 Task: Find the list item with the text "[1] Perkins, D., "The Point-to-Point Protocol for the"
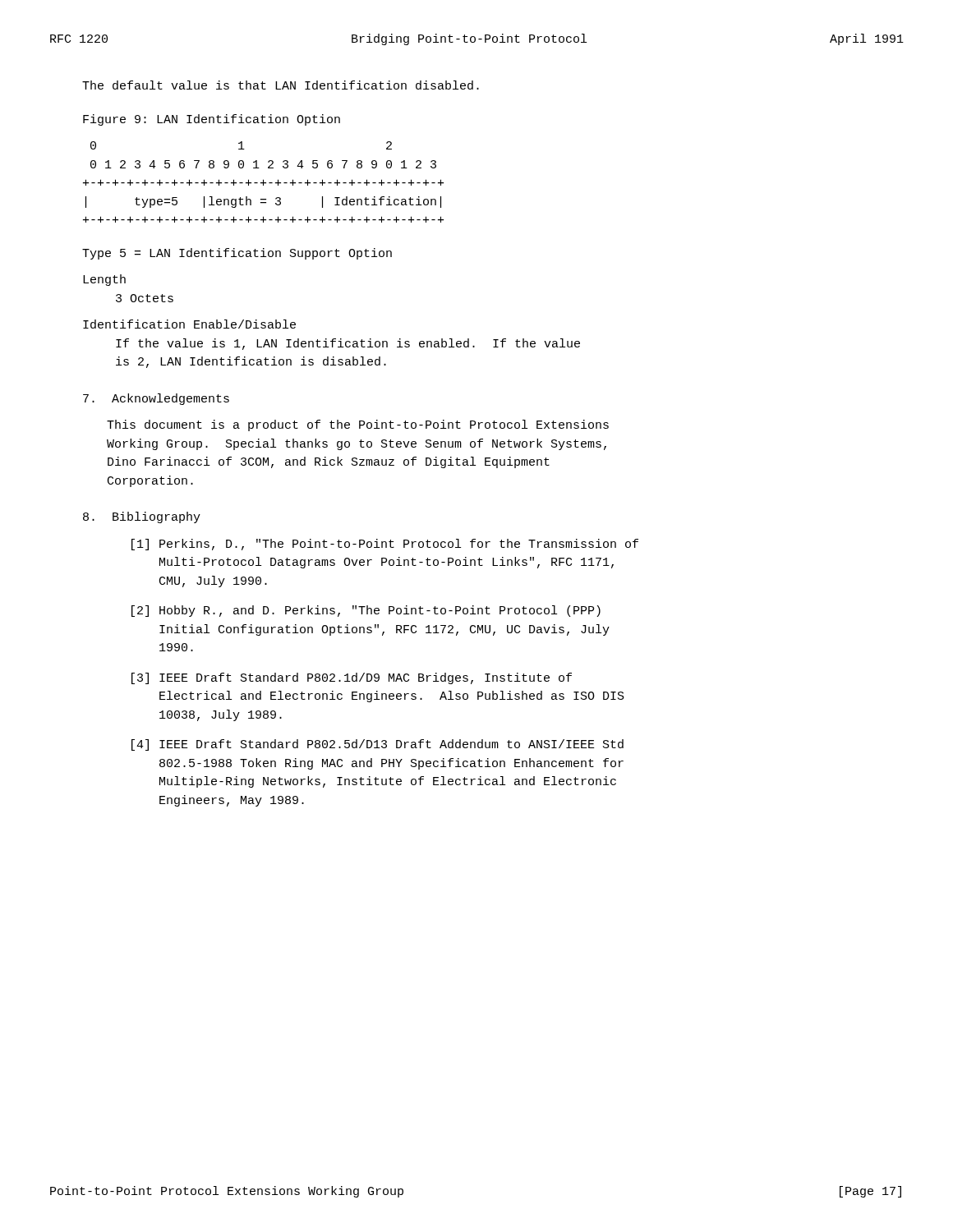coord(373,563)
